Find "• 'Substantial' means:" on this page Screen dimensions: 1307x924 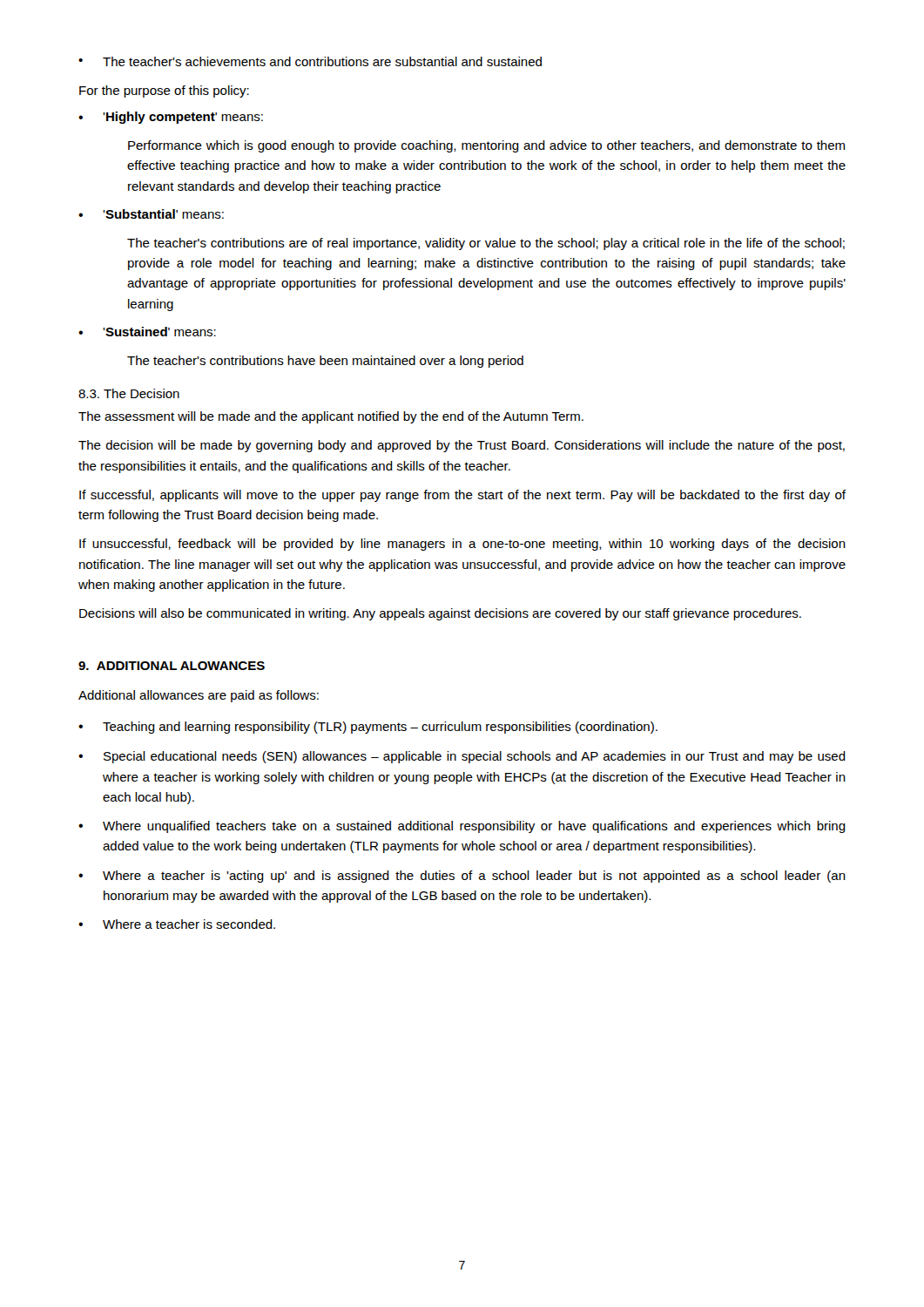point(151,214)
